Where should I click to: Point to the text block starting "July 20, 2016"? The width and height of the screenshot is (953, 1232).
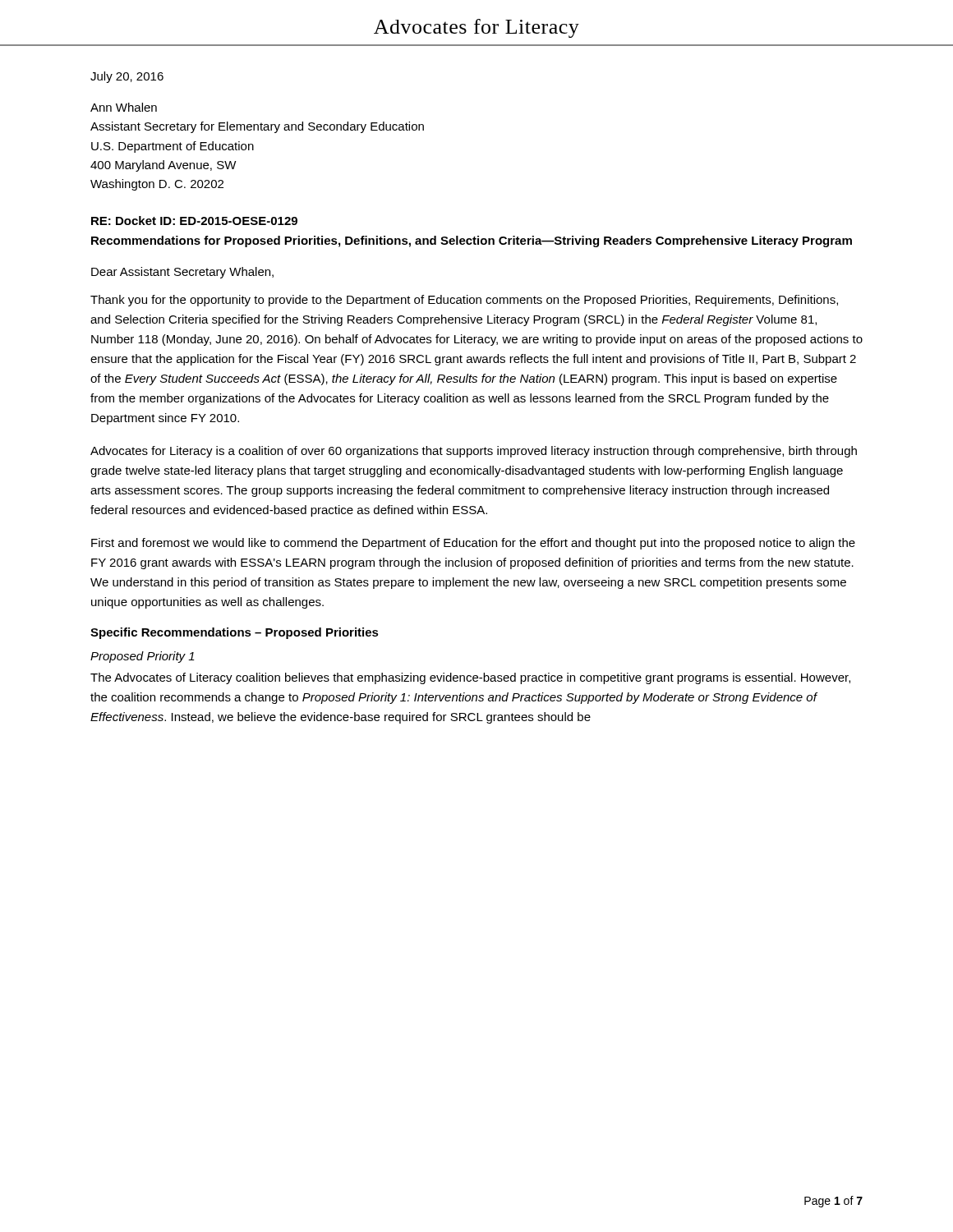[127, 76]
